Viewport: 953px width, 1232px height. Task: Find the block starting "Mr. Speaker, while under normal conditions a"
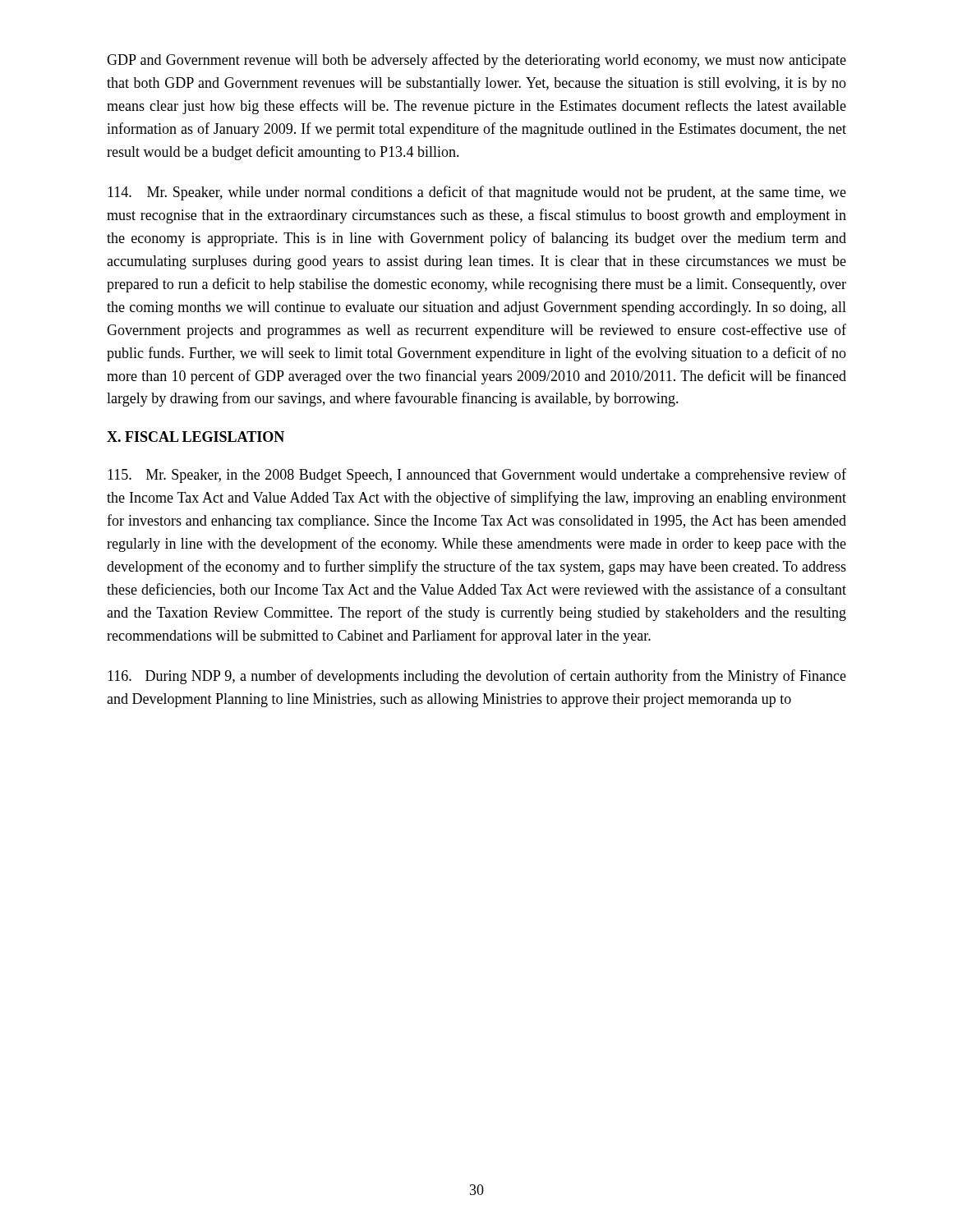point(476,296)
